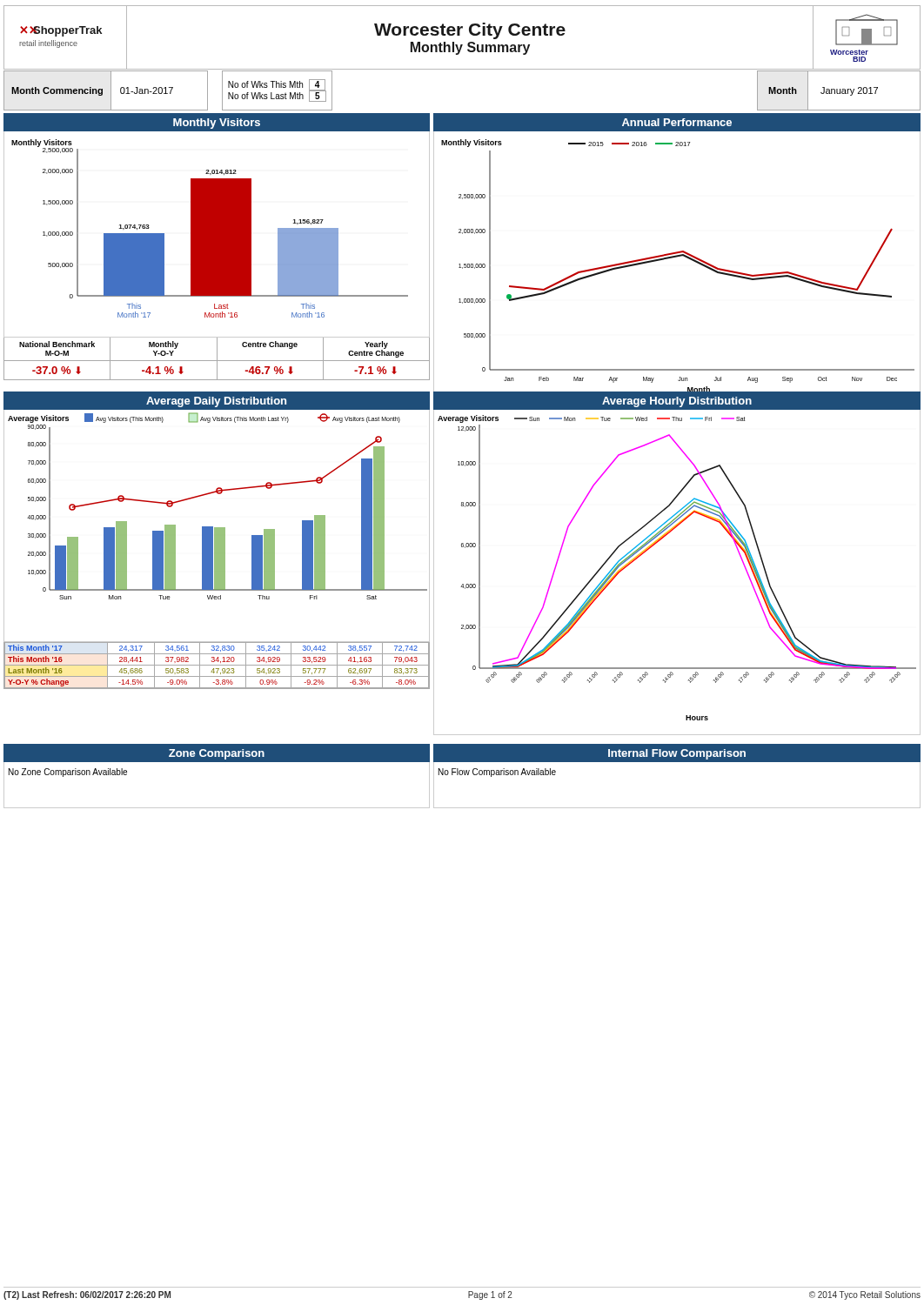Select the text starting "No Zone Comparison"
This screenshot has width=924, height=1305.
point(68,772)
